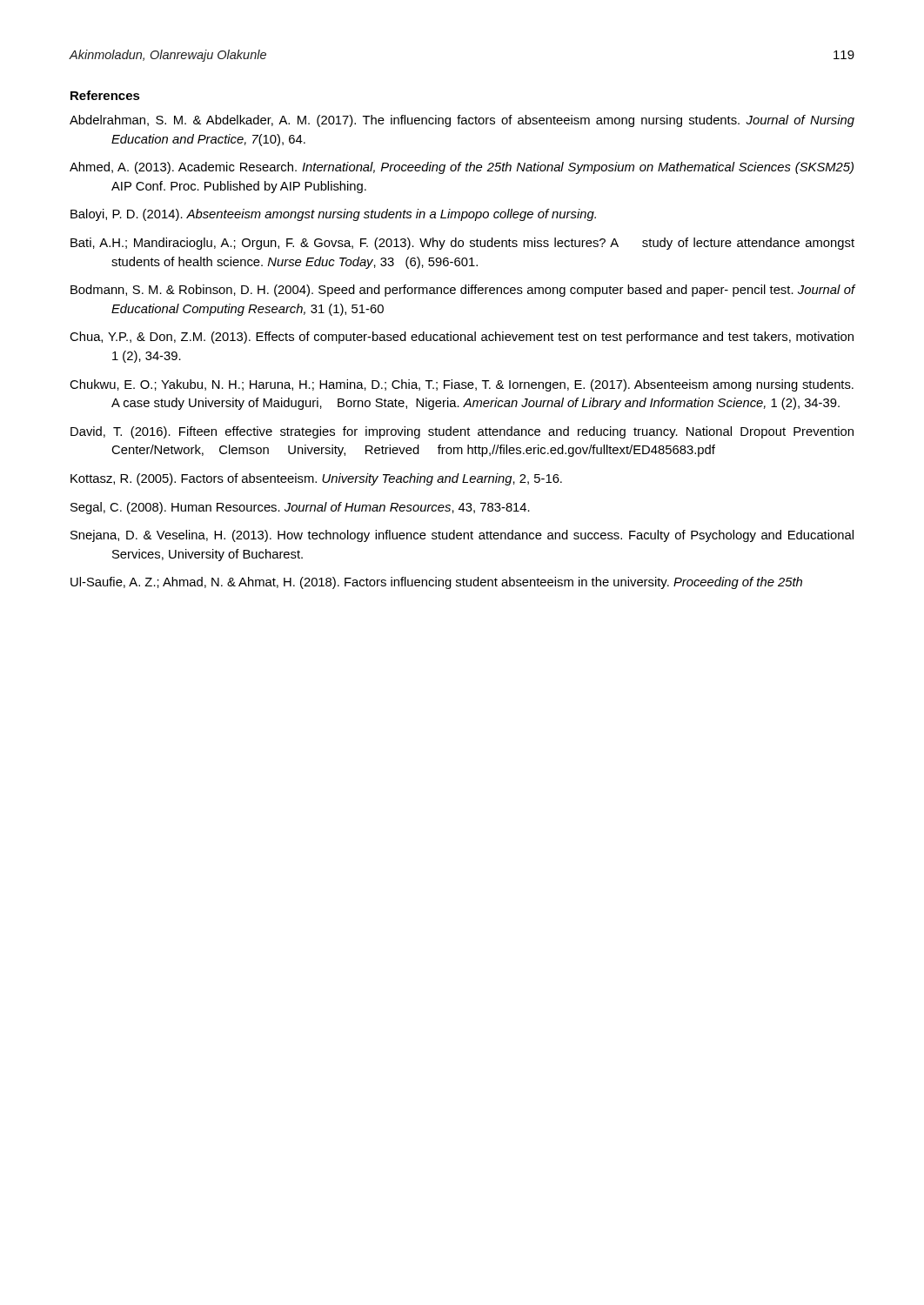Point to the text block starting "Bodmann, S. M. & Robinson, D."
Image resolution: width=924 pixels, height=1305 pixels.
[x=462, y=299]
